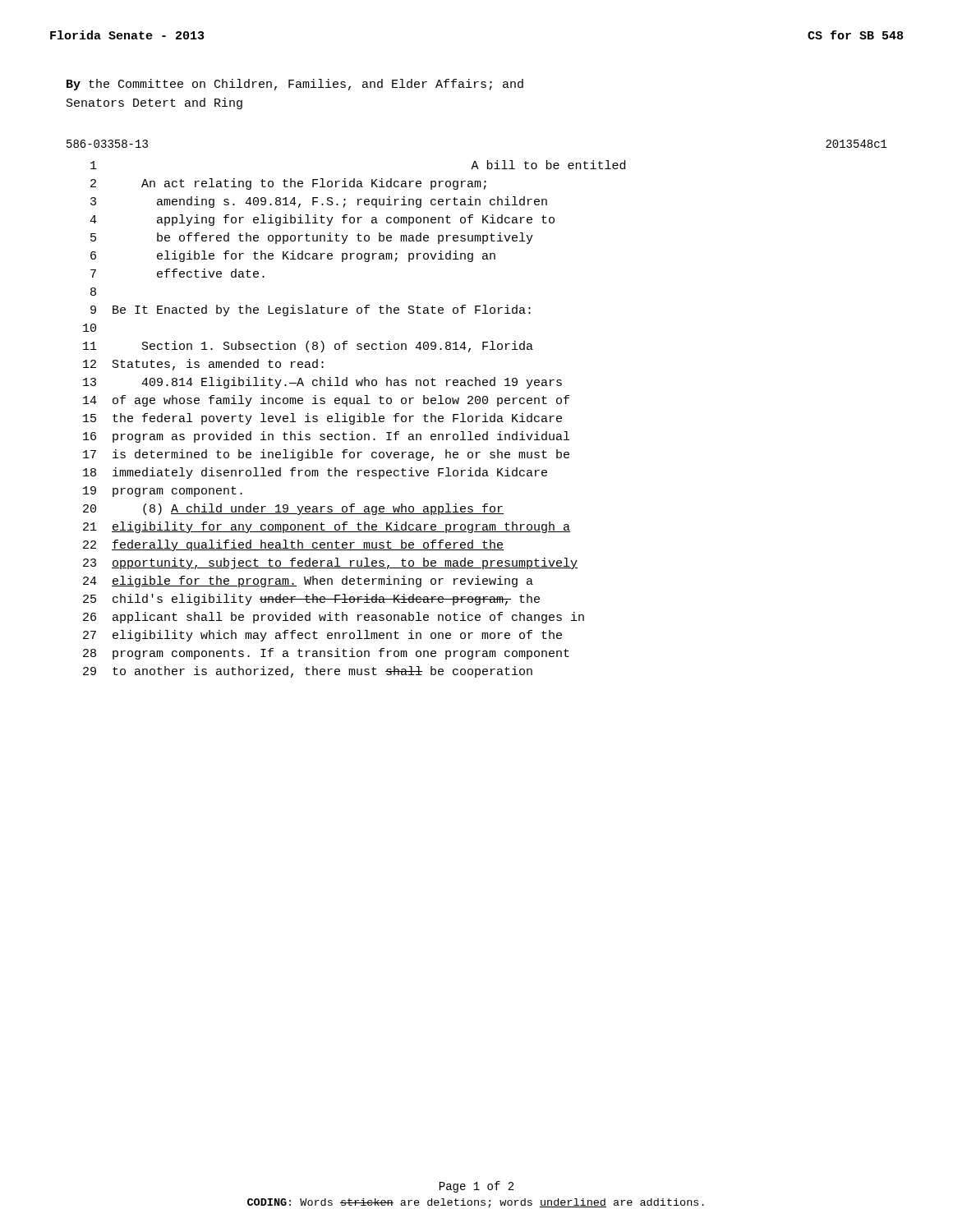This screenshot has height=1232, width=953.
Task: Point to "19 program component."
Action: point(163,492)
